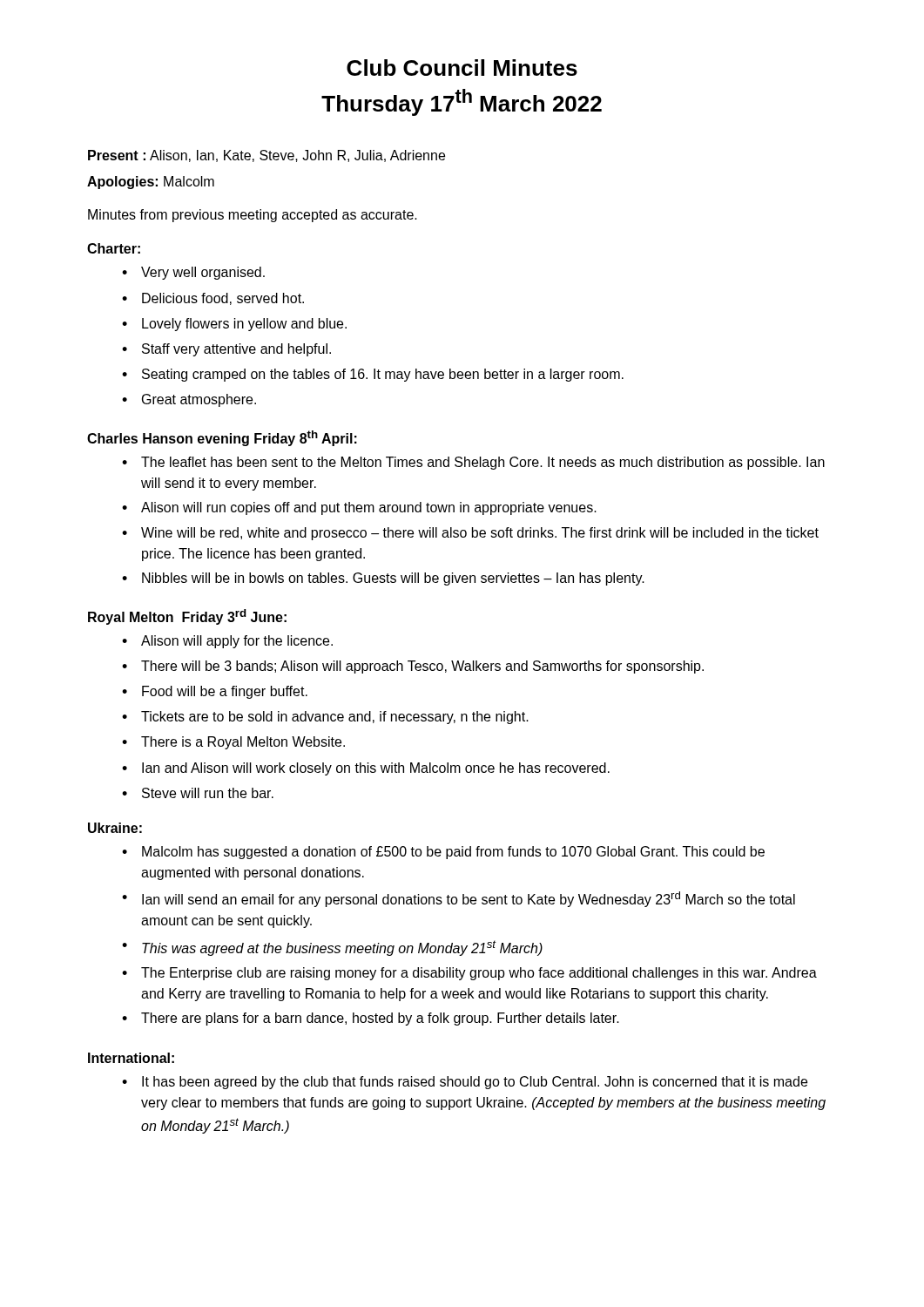This screenshot has width=924, height=1307.
Task: Point to the element starting "Minutes from previous meeting accepted"
Action: [x=252, y=215]
